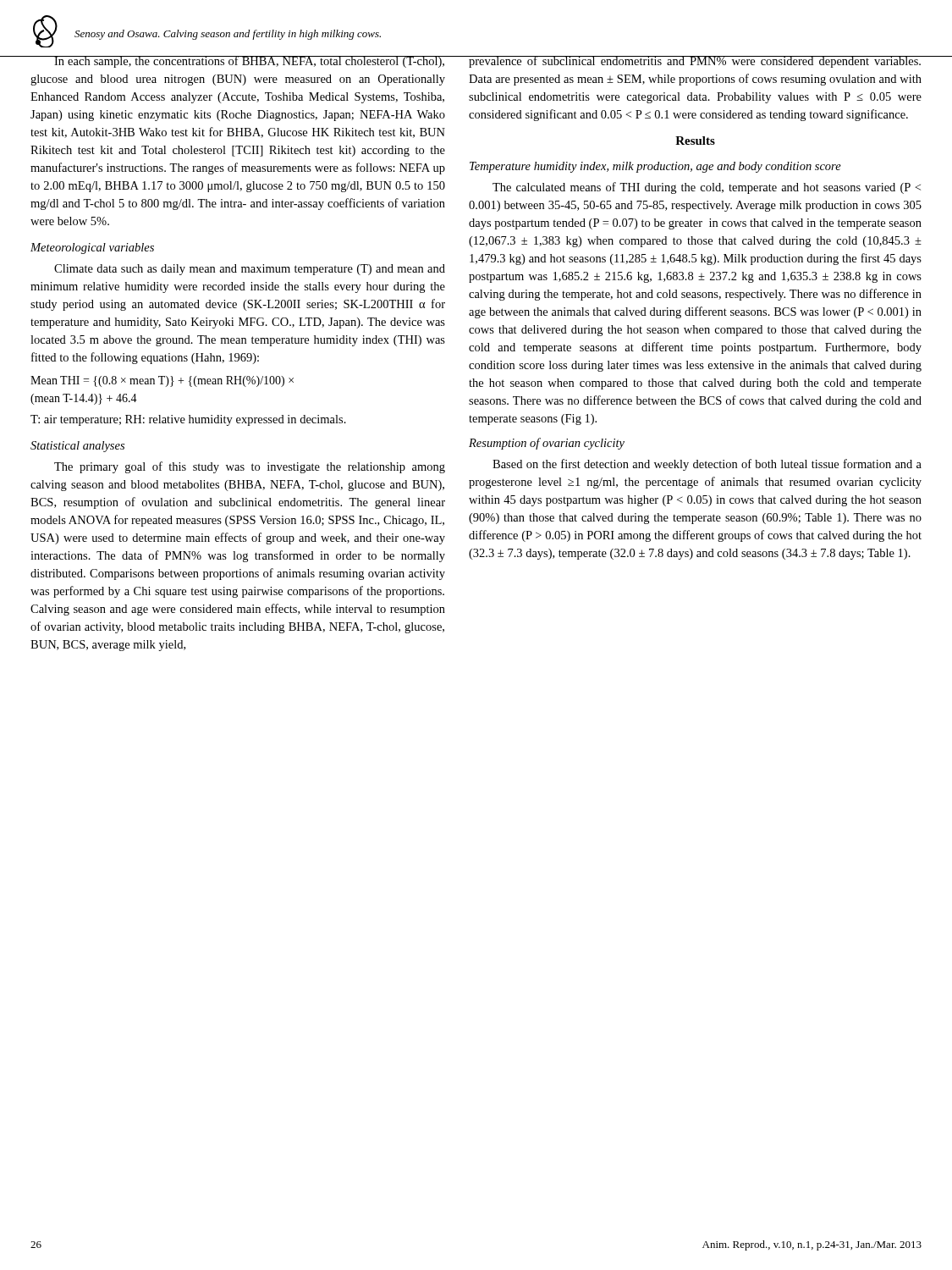Click on the section header that says "Temperature humidity index, milk production, age and"
This screenshot has width=952, height=1270.
[695, 166]
